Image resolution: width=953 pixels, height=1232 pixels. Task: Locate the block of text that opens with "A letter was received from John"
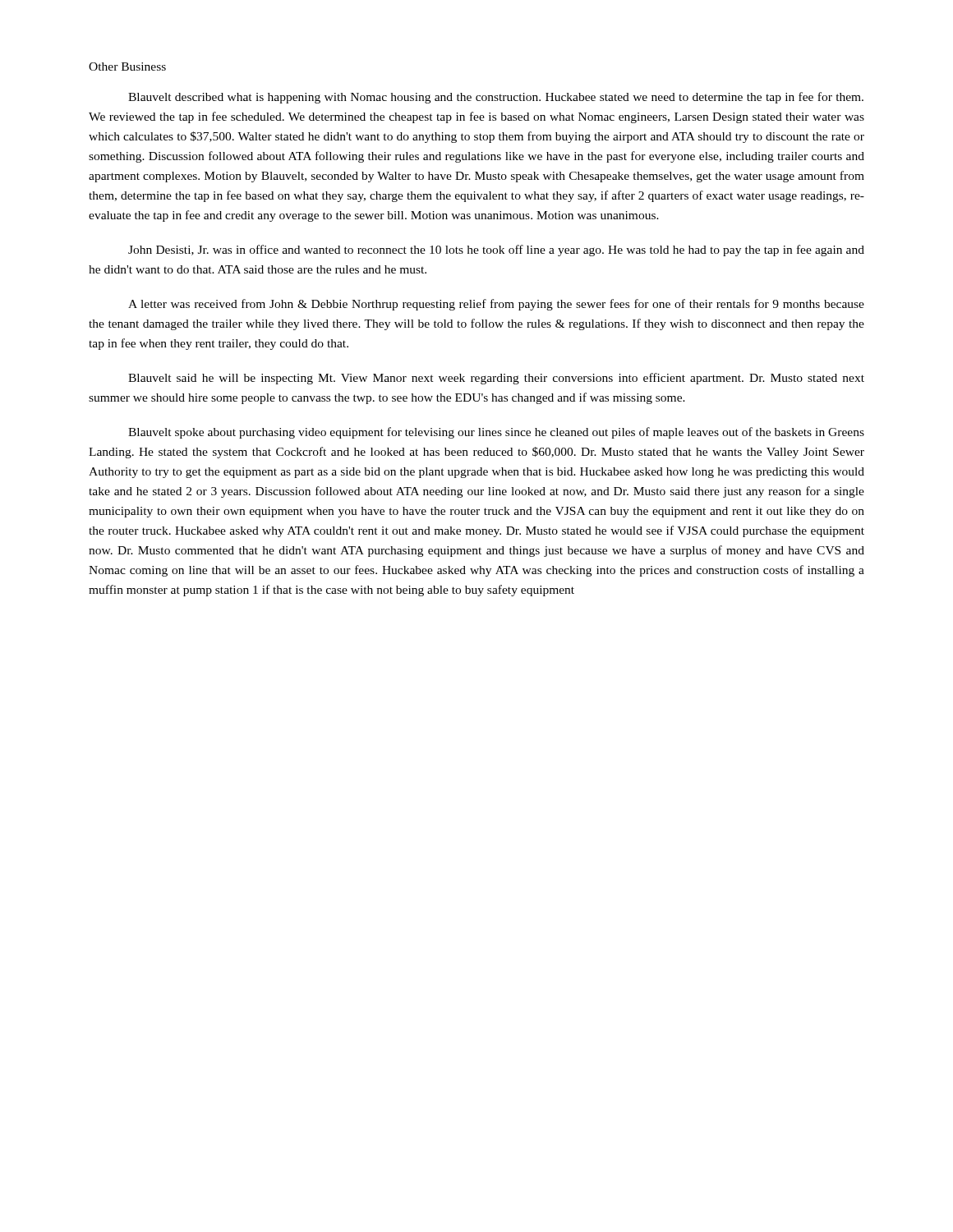(x=476, y=323)
